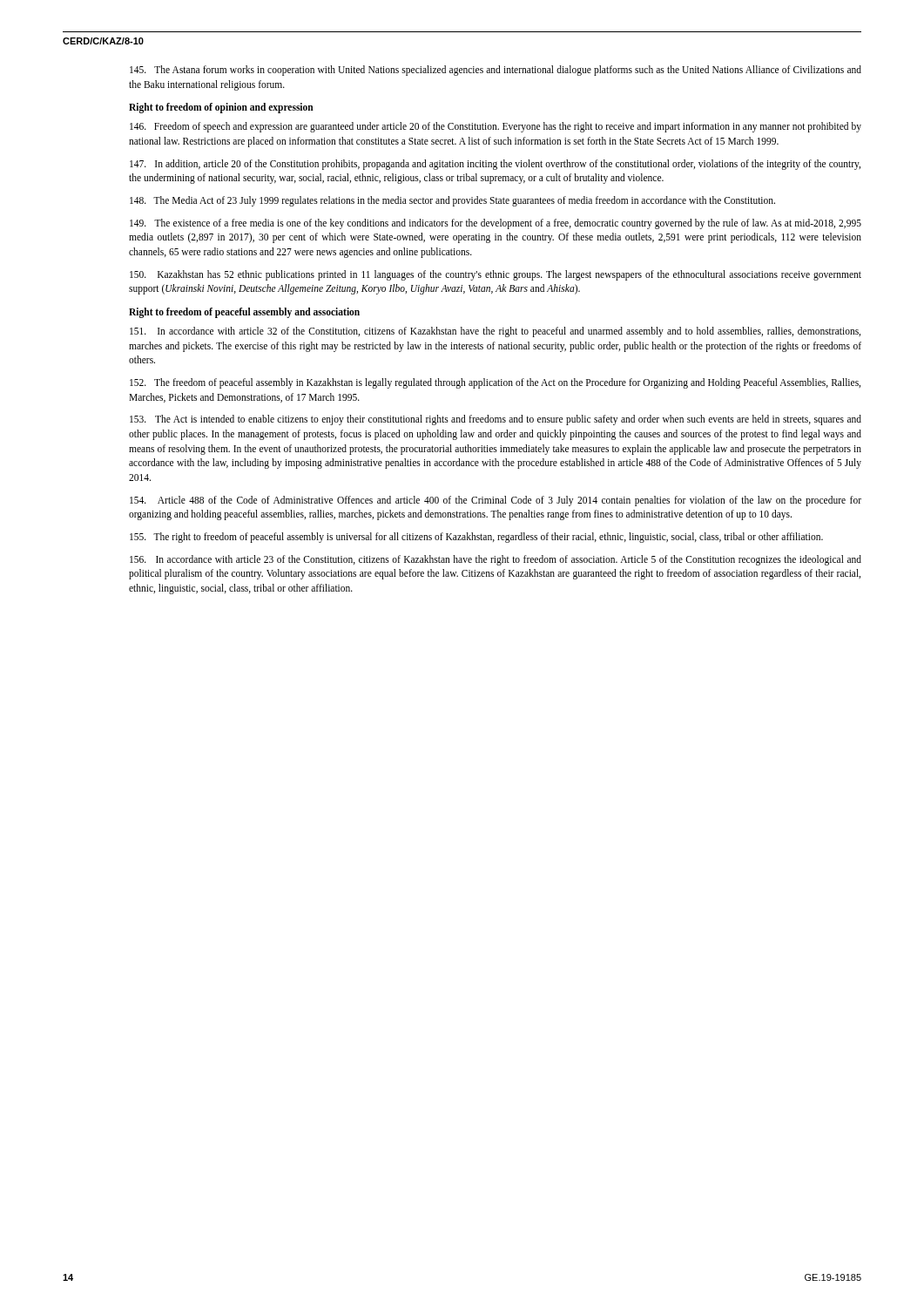Click on the passage starting "Kazakhstan has 52 ethnic"
Screen dimensions: 1307x924
tap(495, 281)
